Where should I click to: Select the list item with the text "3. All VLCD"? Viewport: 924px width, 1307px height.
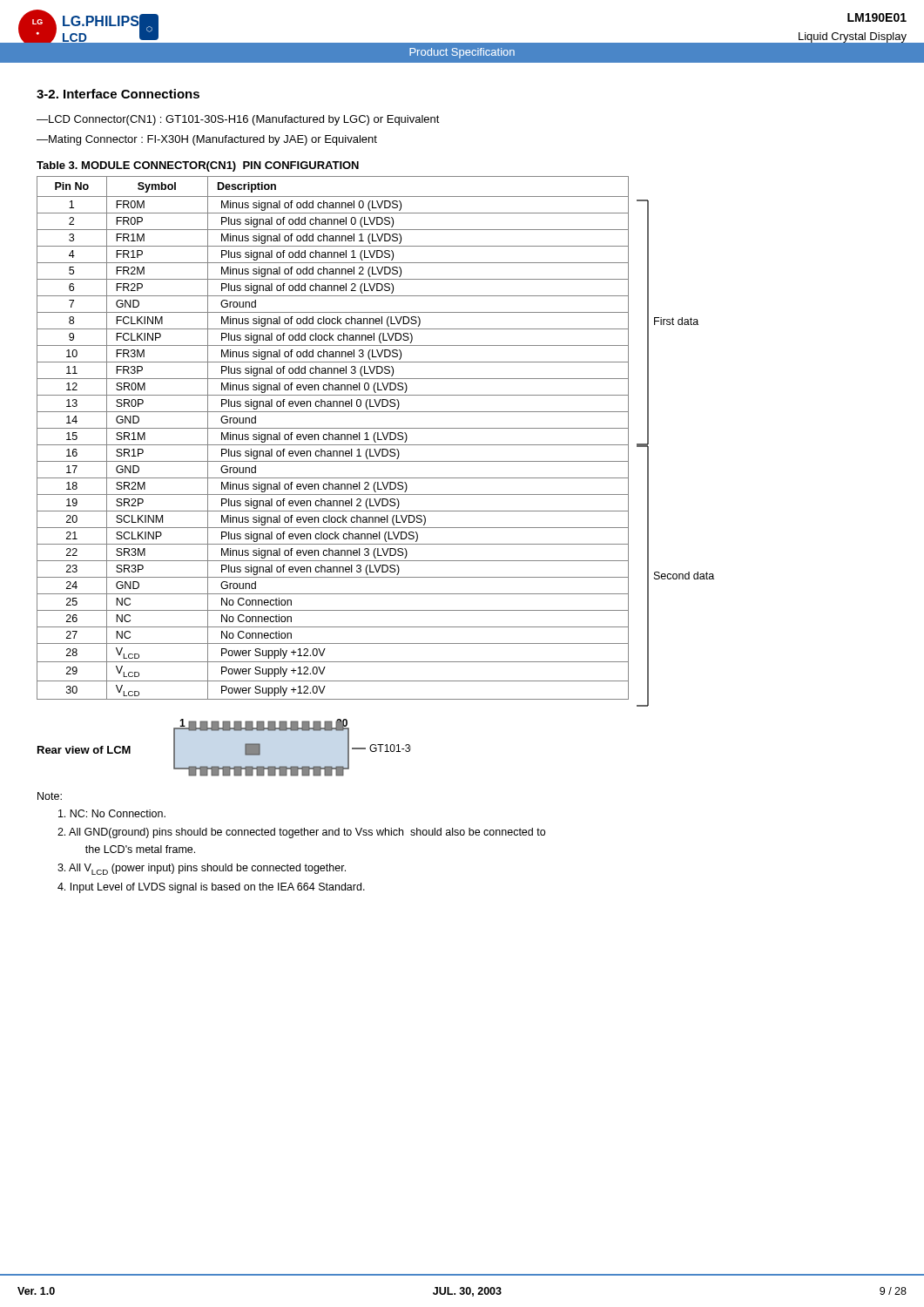196,869
